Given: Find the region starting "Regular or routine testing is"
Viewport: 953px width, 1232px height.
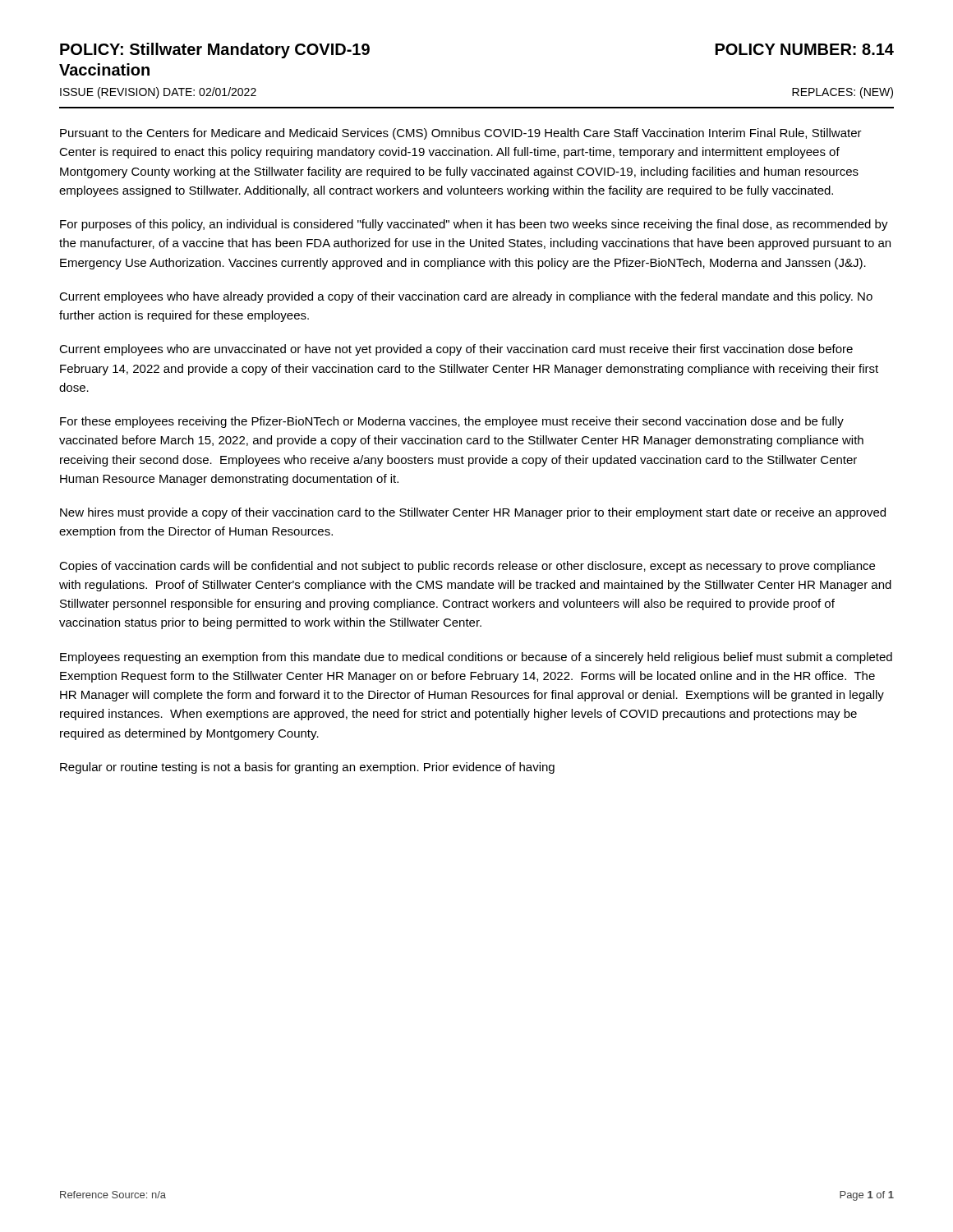Looking at the screenshot, I should coord(307,766).
